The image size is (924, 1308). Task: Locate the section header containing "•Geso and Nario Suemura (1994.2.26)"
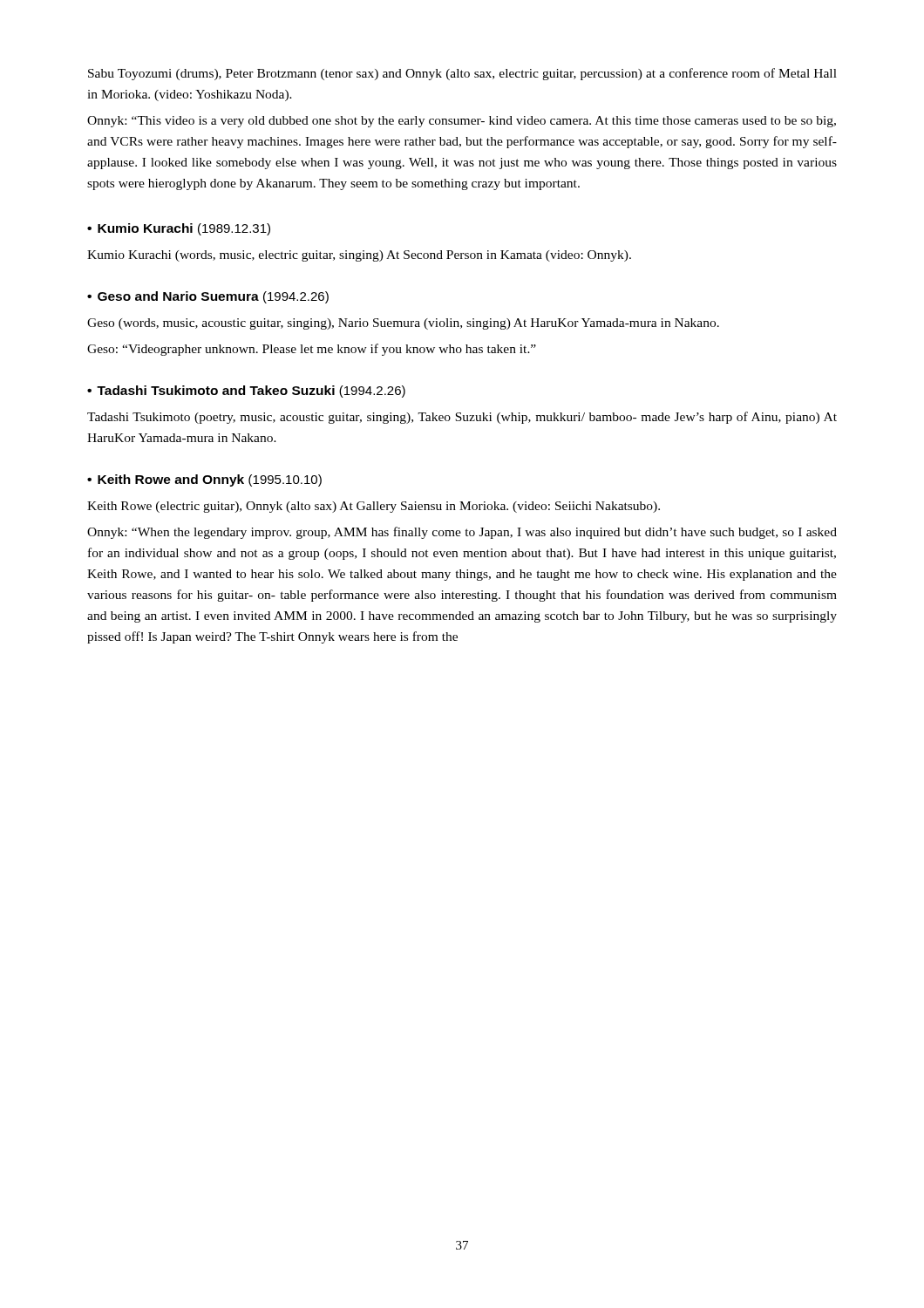pos(208,297)
